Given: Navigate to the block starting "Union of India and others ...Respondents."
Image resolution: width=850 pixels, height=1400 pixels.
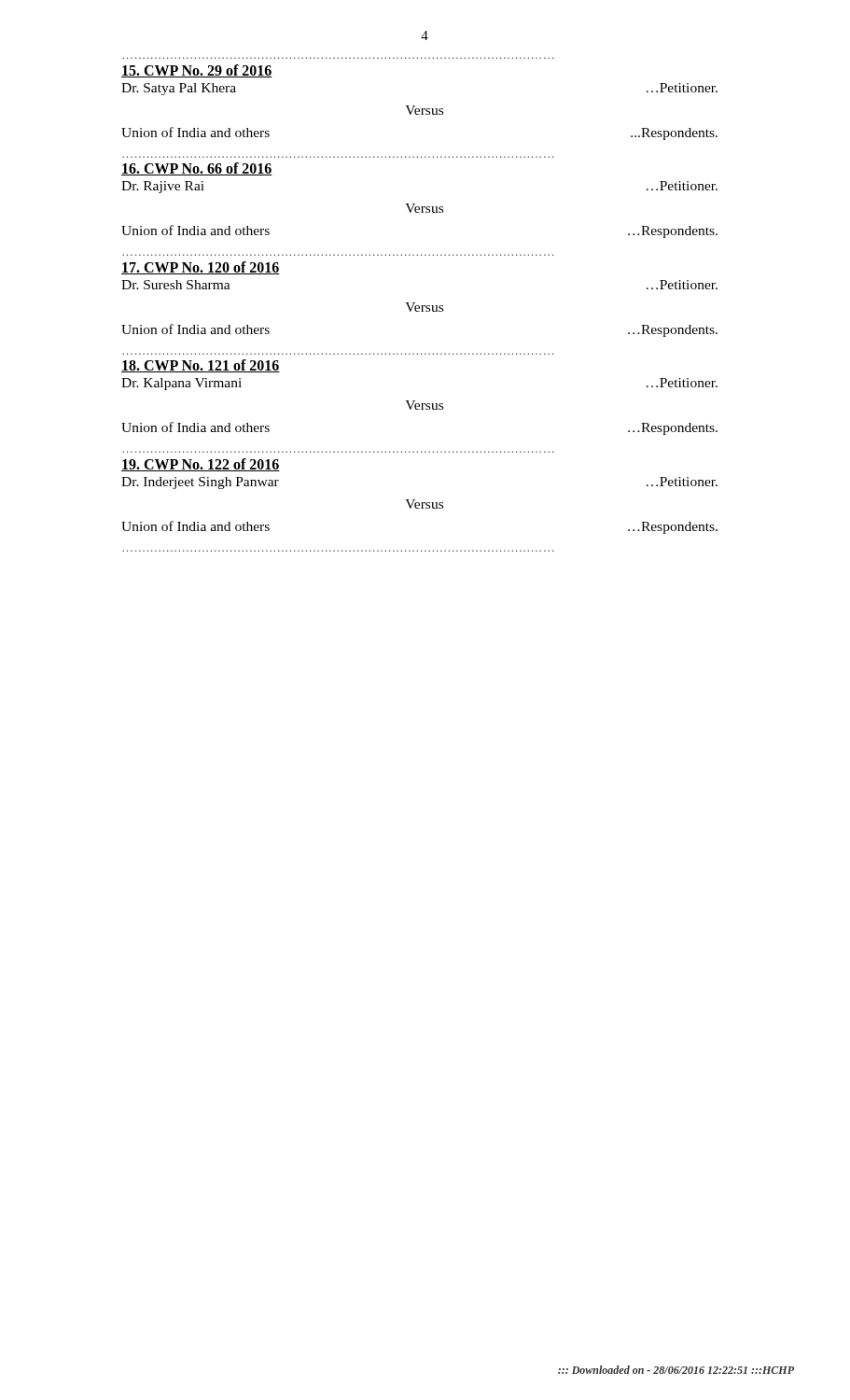Looking at the screenshot, I should (x=195, y=133).
